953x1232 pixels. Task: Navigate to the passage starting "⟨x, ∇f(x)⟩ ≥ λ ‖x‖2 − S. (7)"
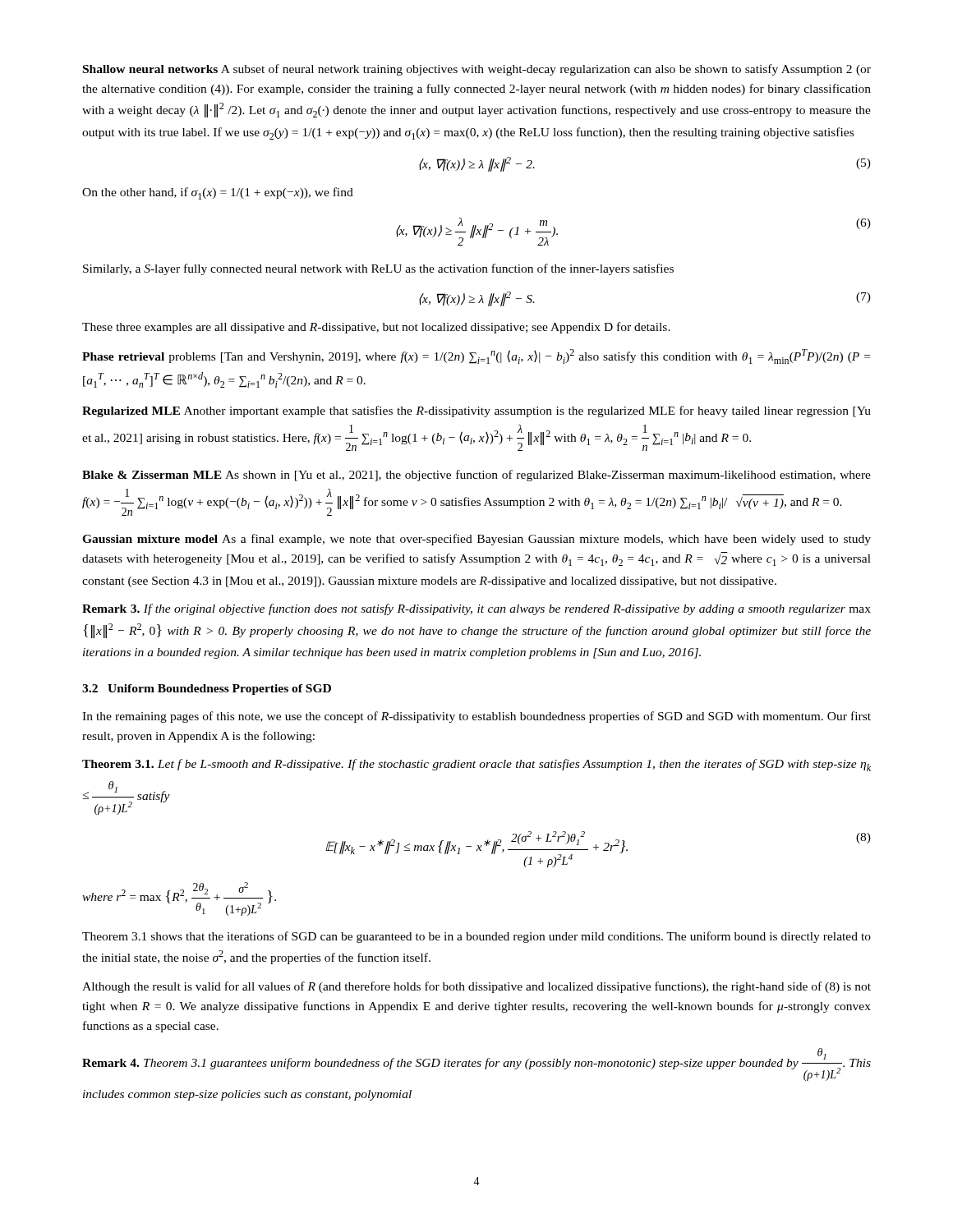point(481,299)
